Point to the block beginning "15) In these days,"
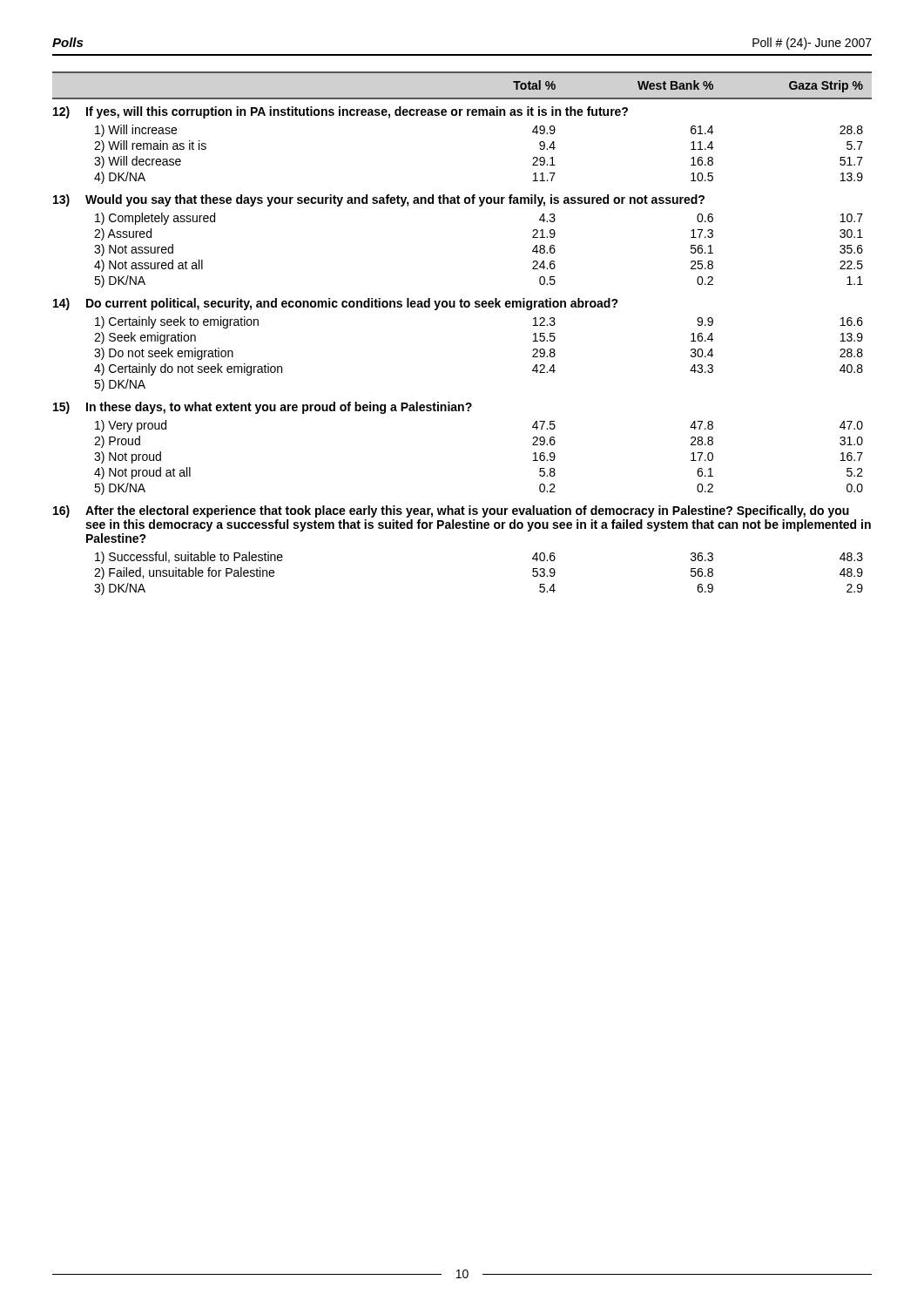Image resolution: width=924 pixels, height=1307 pixels. click(x=263, y=408)
